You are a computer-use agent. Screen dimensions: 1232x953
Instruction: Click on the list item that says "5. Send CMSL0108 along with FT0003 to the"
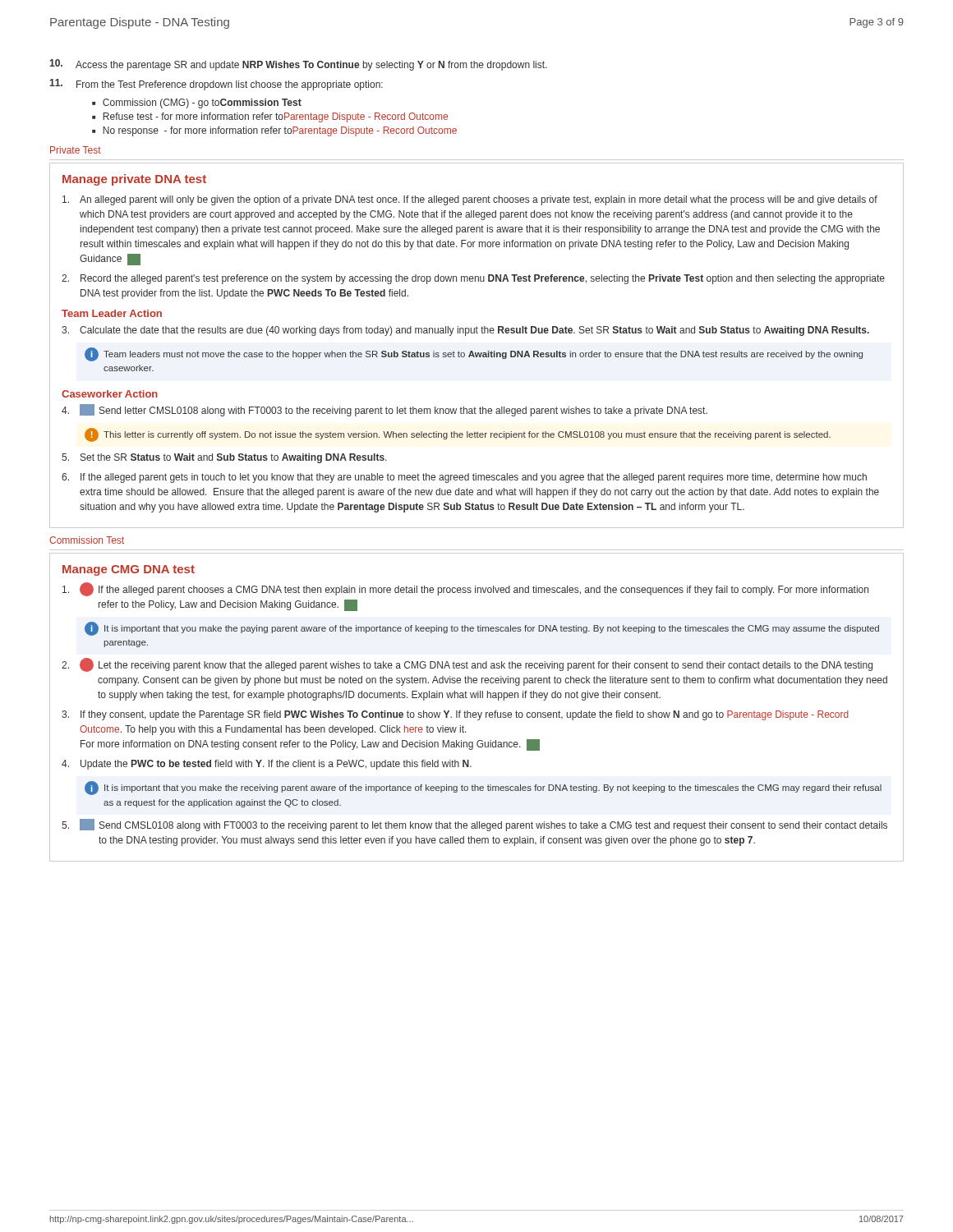[x=476, y=833]
